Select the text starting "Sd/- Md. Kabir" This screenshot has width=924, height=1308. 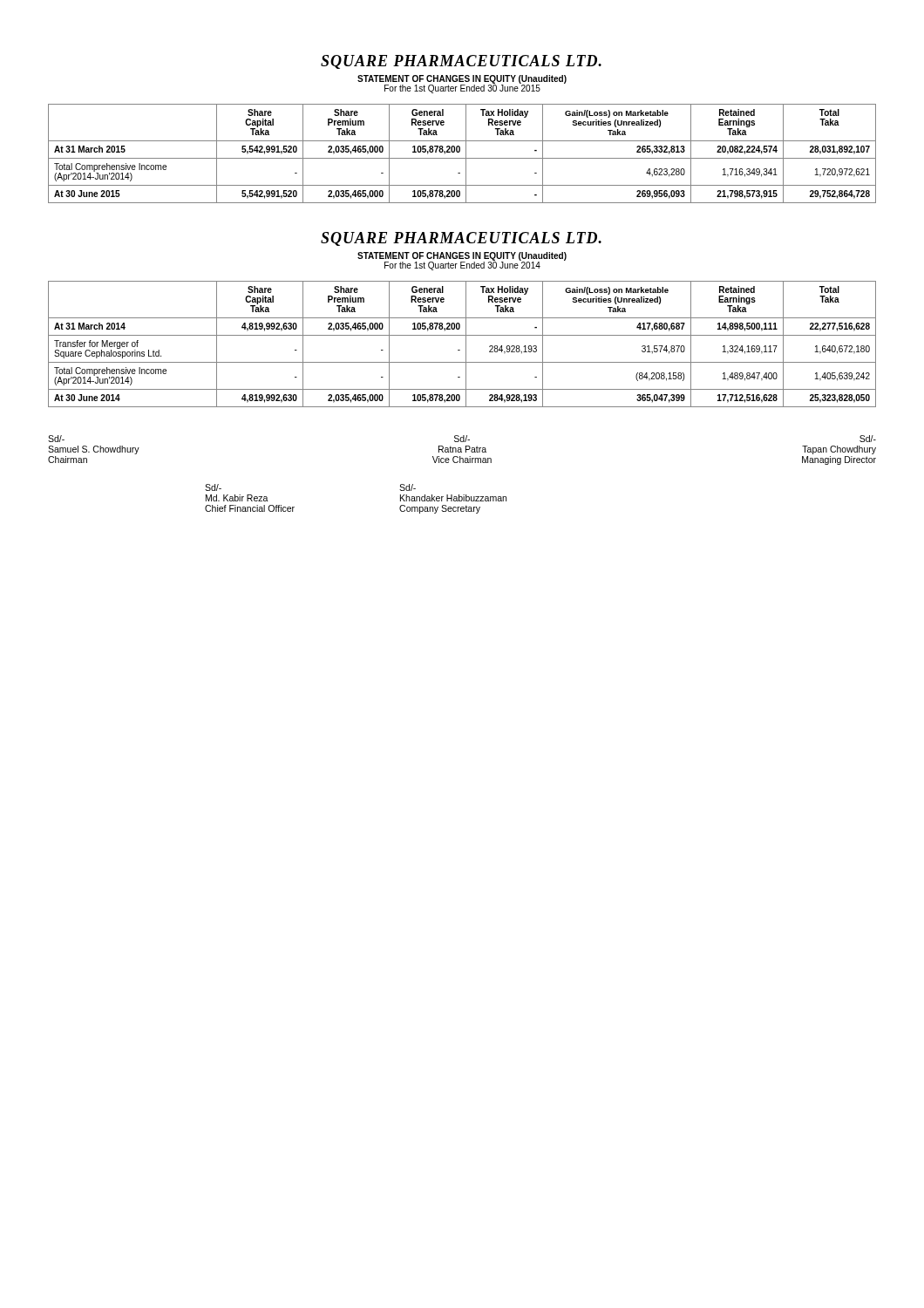(x=250, y=498)
